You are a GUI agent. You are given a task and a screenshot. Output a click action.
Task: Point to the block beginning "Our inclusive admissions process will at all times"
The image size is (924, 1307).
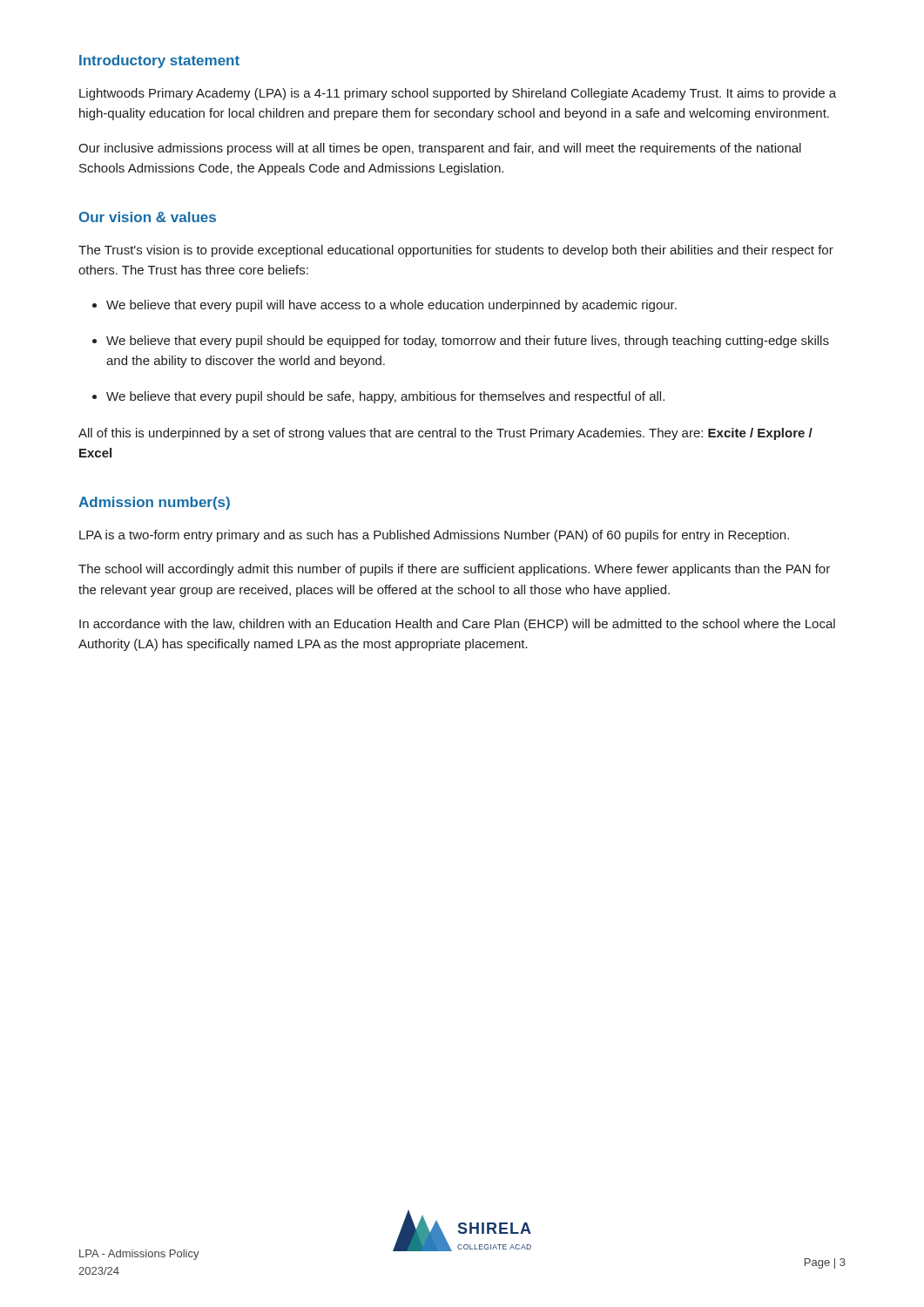[462, 157]
